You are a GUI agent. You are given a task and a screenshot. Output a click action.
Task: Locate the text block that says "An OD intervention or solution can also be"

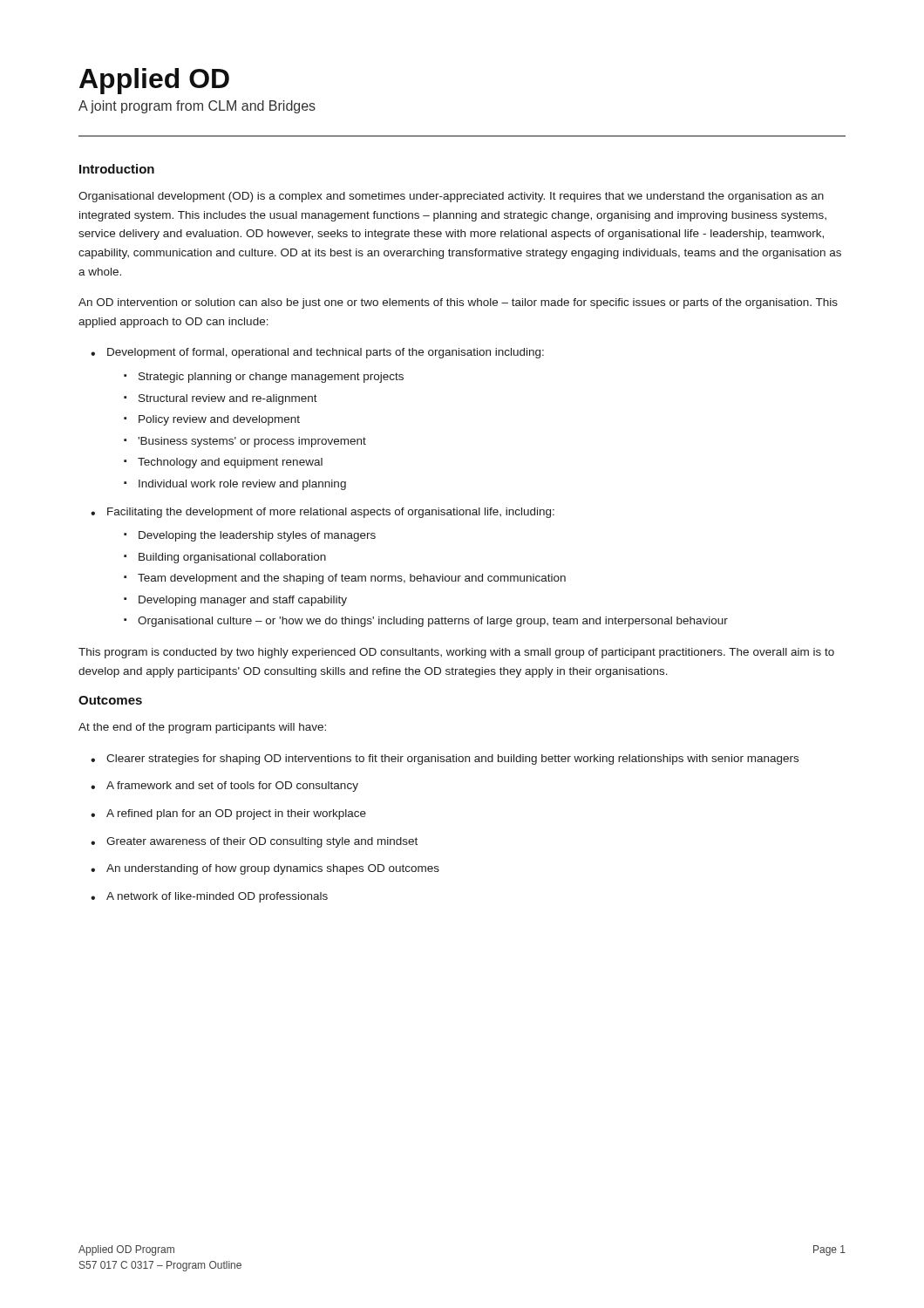(462, 312)
